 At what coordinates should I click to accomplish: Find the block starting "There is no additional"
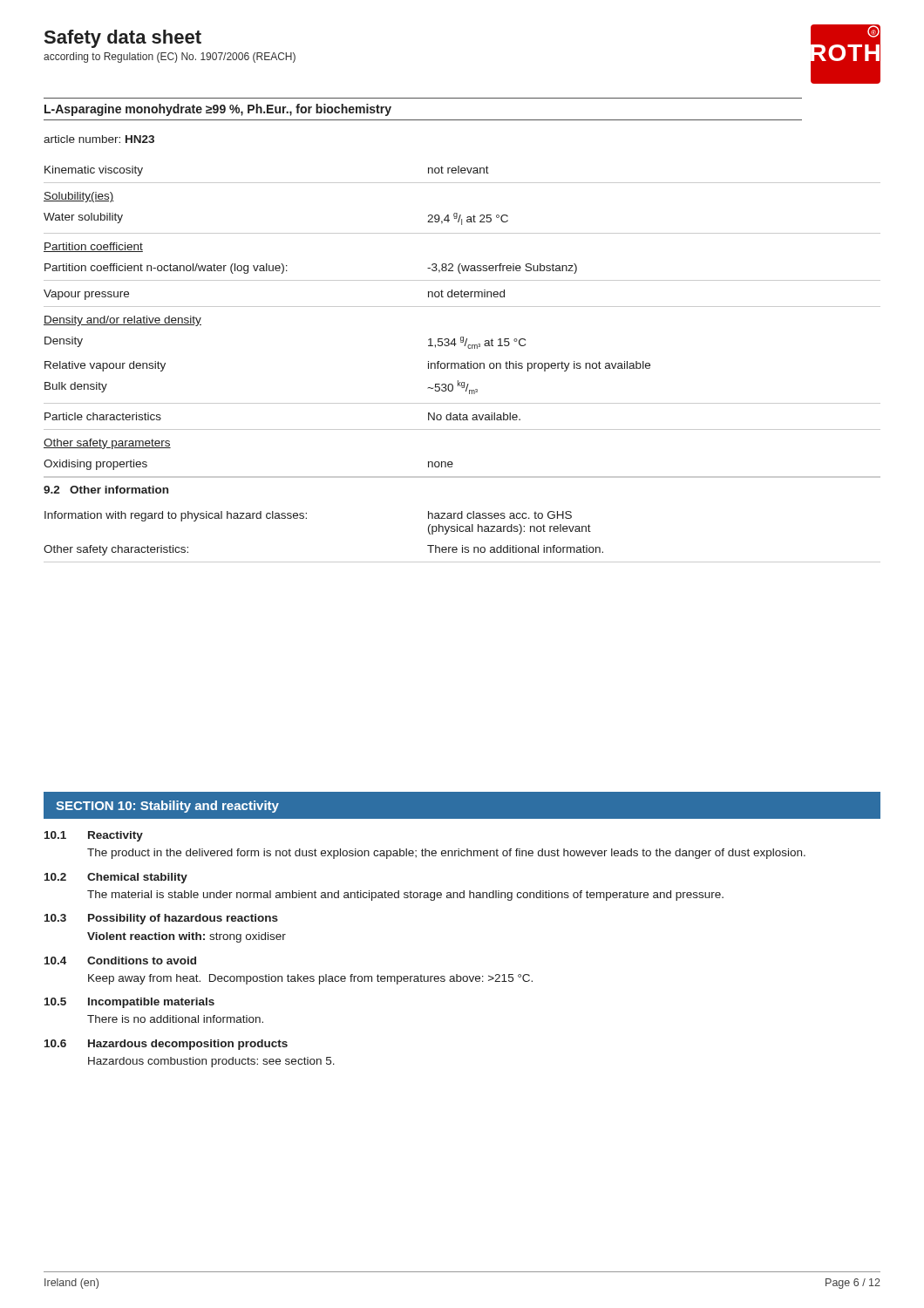(176, 1019)
